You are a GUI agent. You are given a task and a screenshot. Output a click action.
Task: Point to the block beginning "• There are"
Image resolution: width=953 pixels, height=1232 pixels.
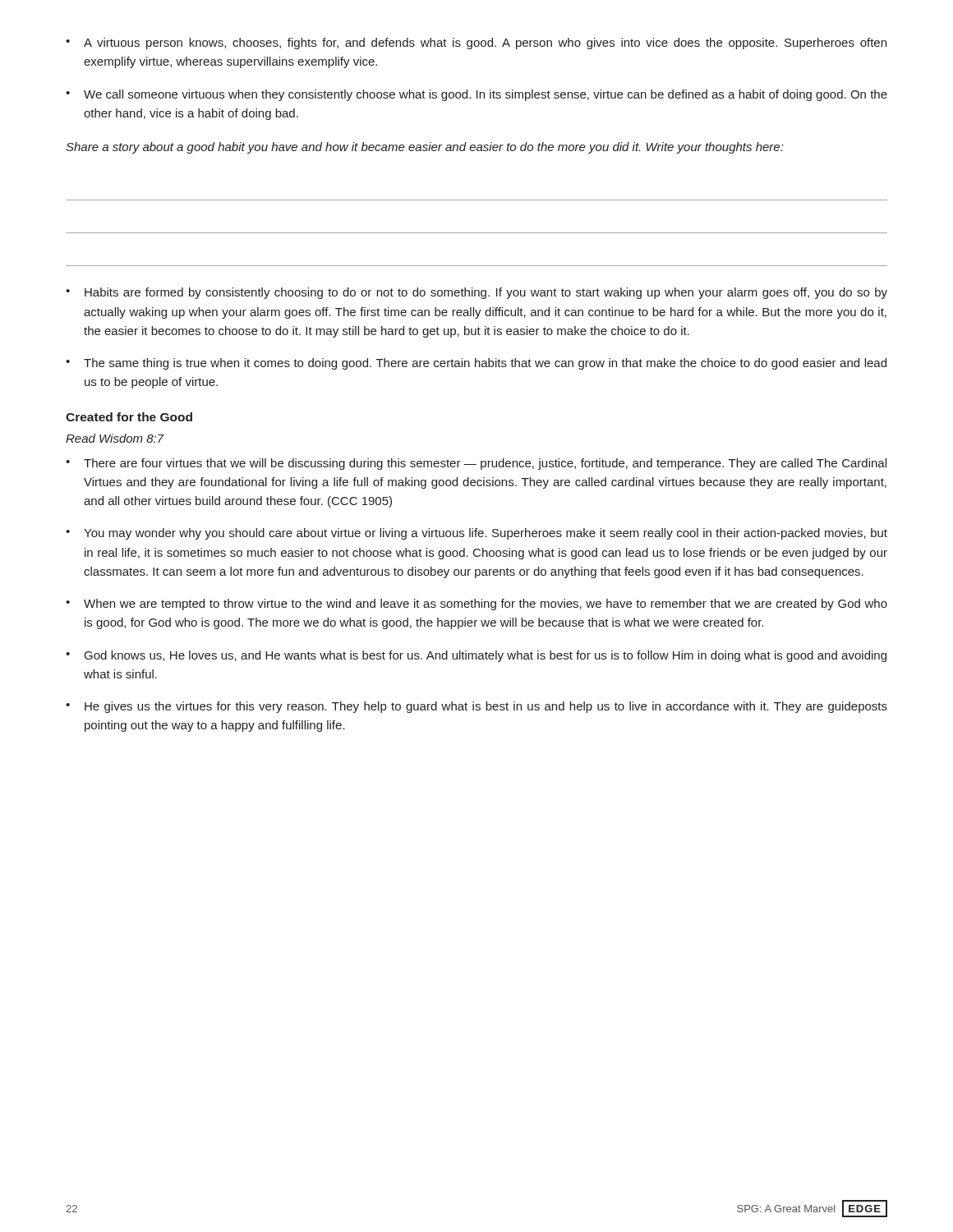[476, 482]
